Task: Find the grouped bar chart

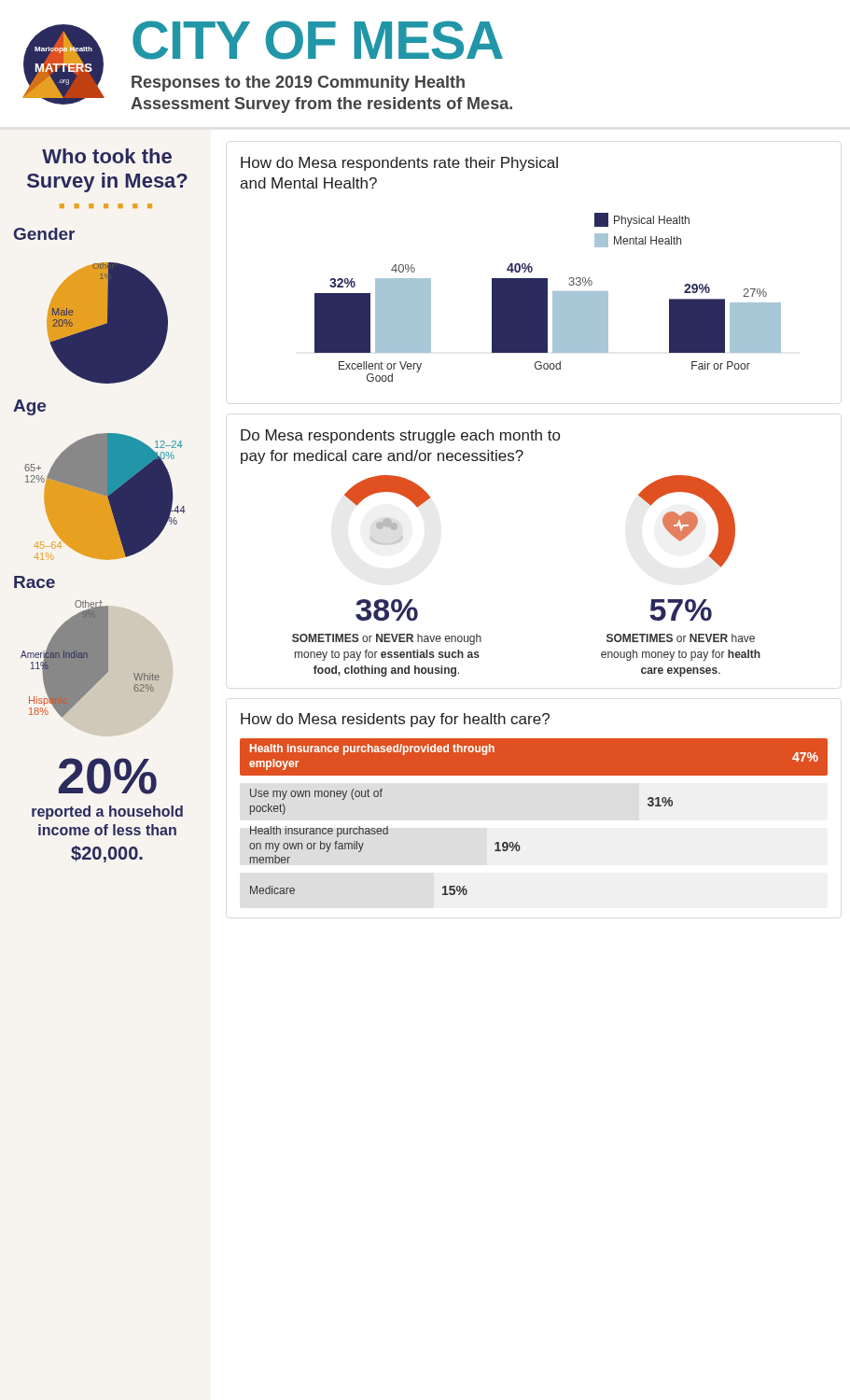Action: [534, 272]
